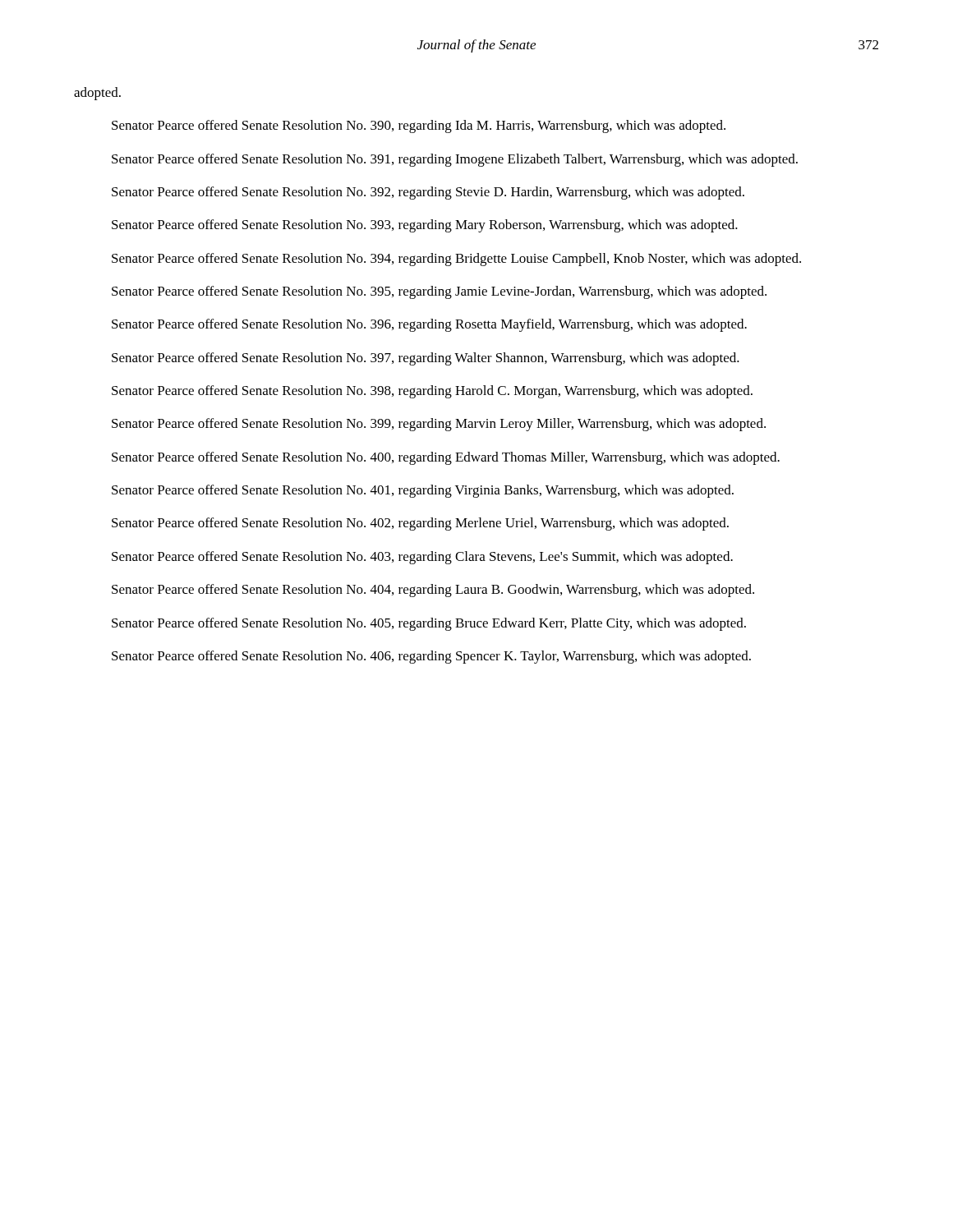Find the block on this page that starts "Senator Pearce offered Senate Resolution No. 390,"
The width and height of the screenshot is (953, 1232).
coord(419,126)
